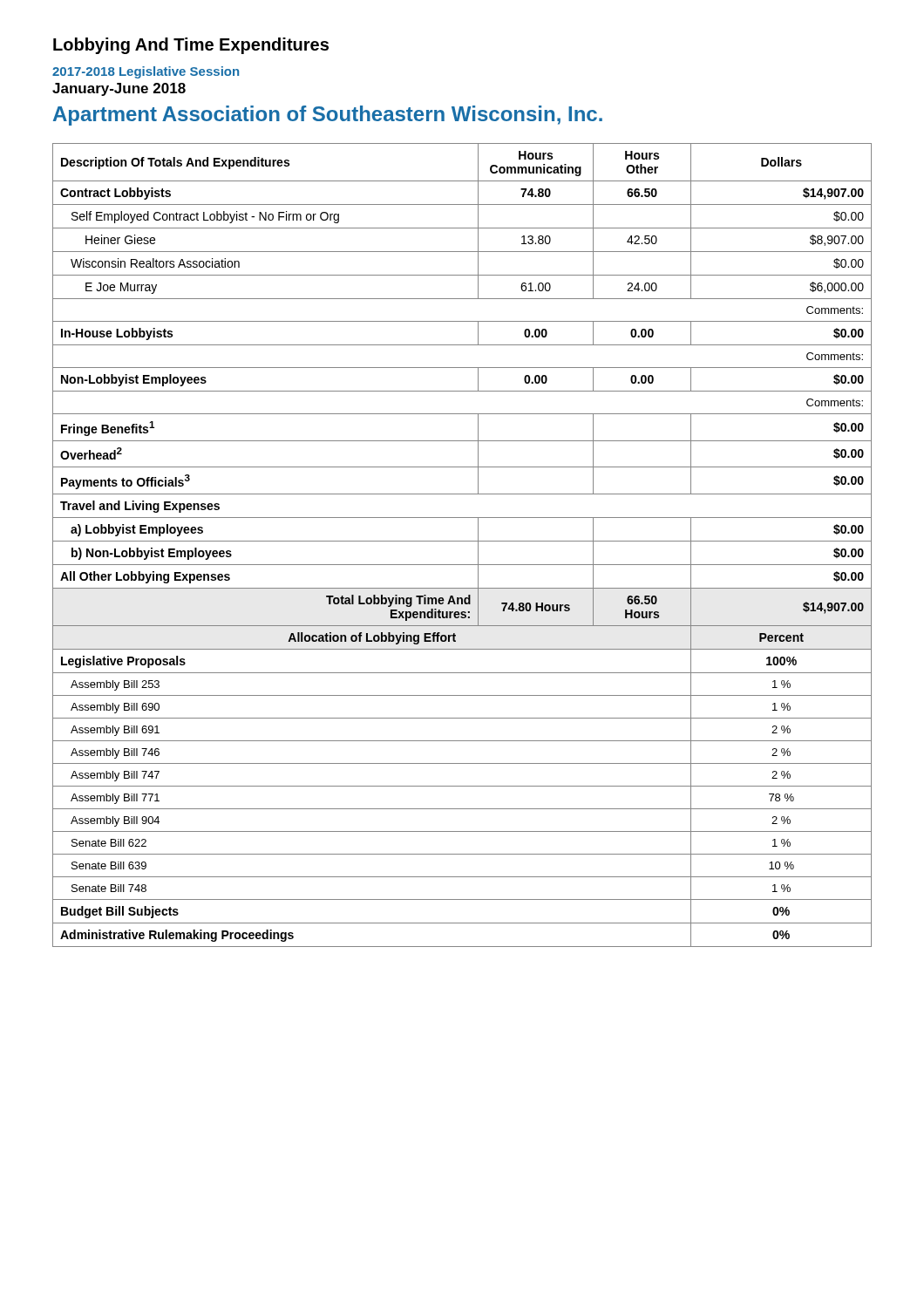Locate the text "Lobbying And Time Expenditures"
Viewport: 924px width, 1308px height.
(191, 44)
